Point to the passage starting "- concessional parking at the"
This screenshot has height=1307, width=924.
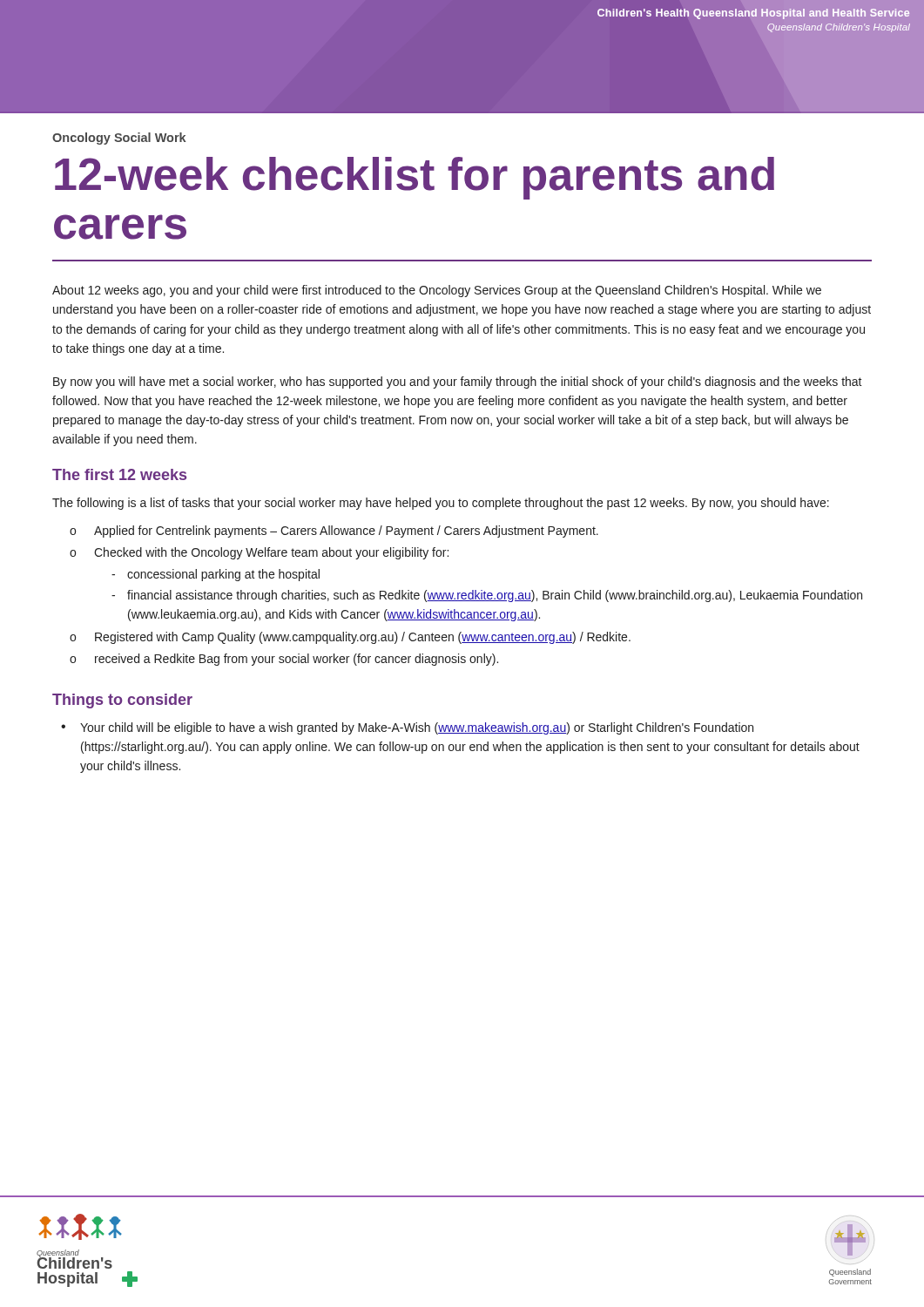coord(216,574)
